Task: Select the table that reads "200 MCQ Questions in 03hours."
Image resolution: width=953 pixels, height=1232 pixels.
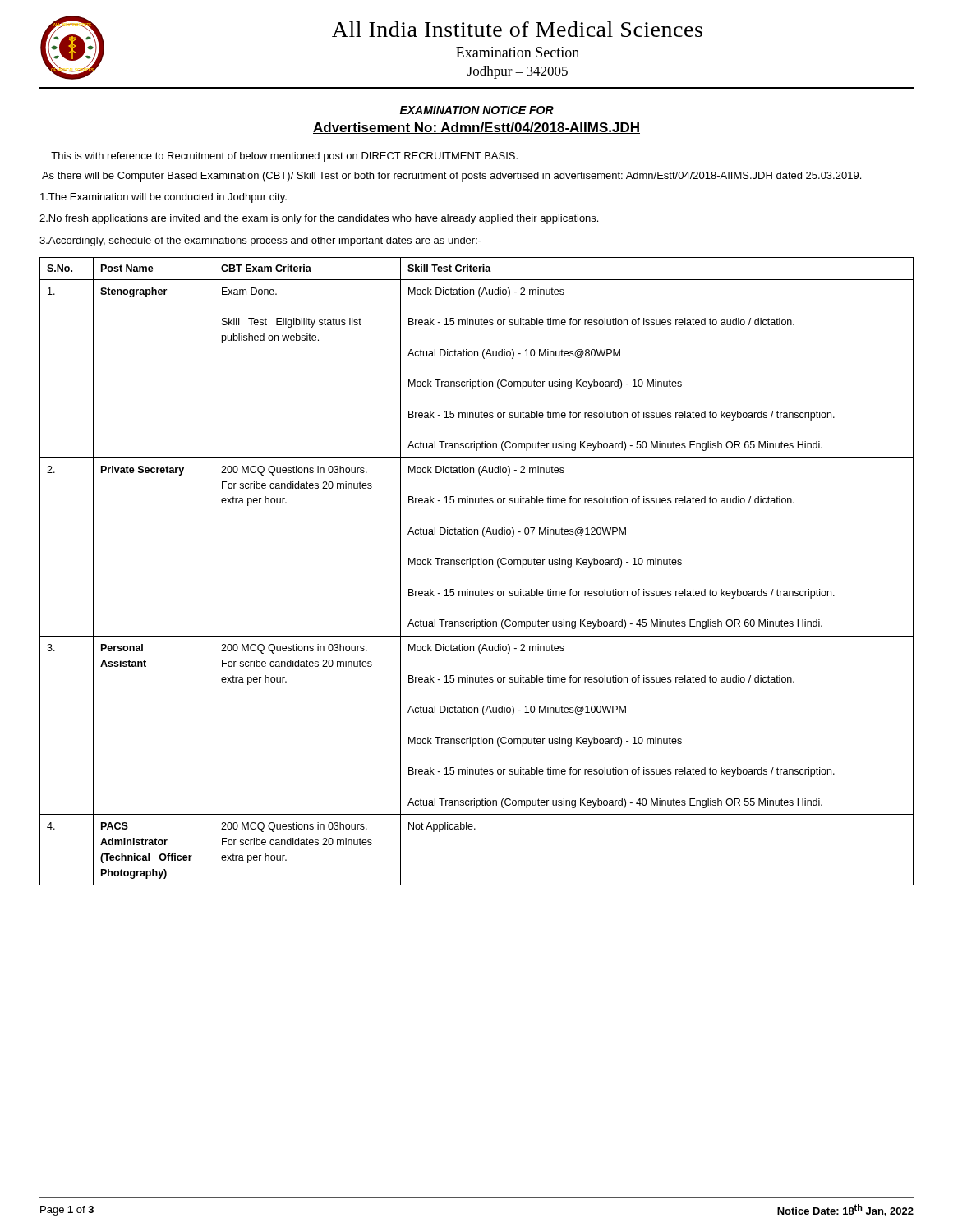Action: coord(476,571)
